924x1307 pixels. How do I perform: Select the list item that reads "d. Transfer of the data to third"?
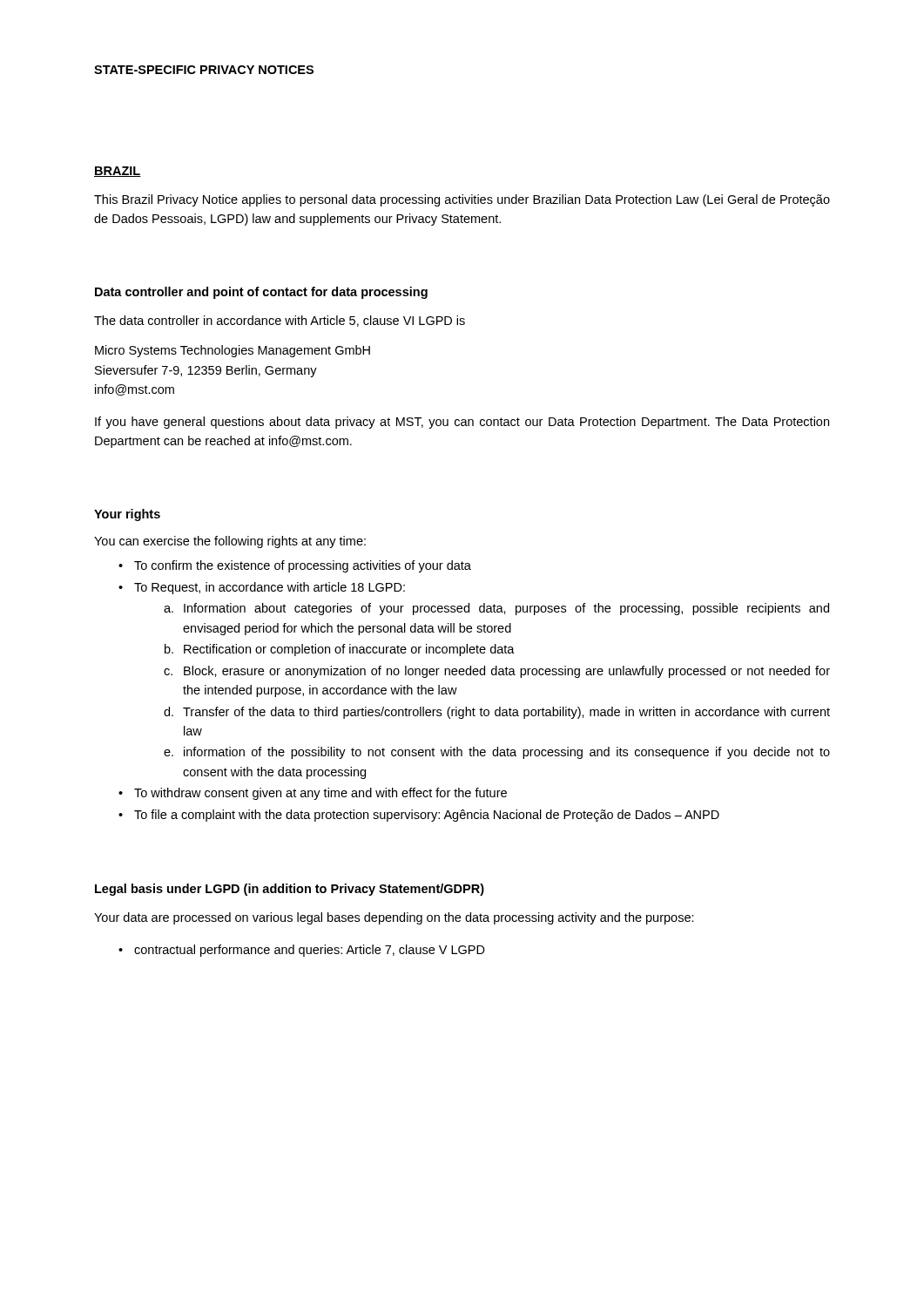(x=497, y=721)
